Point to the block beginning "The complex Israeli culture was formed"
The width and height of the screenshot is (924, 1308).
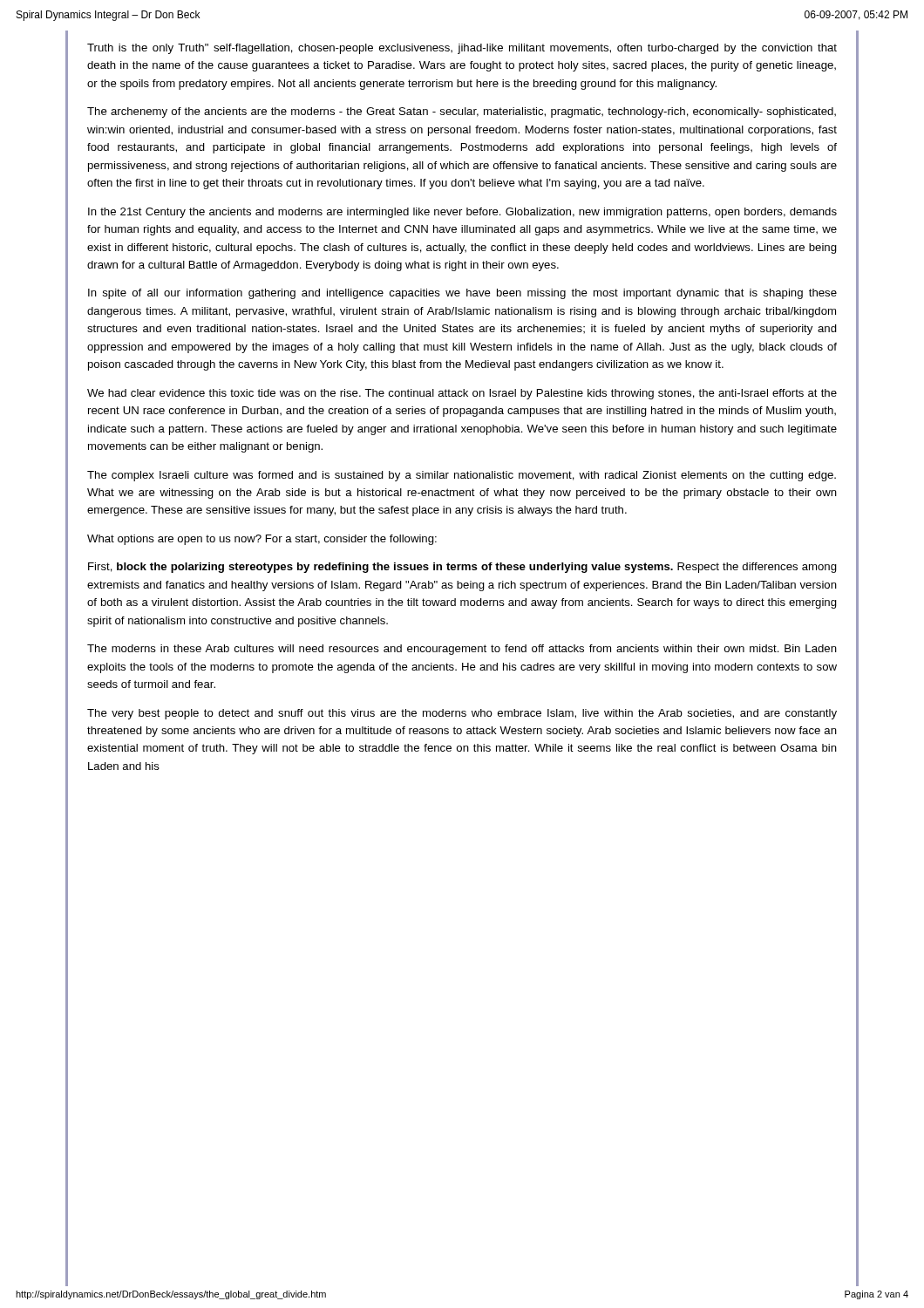pyautogui.click(x=462, y=492)
